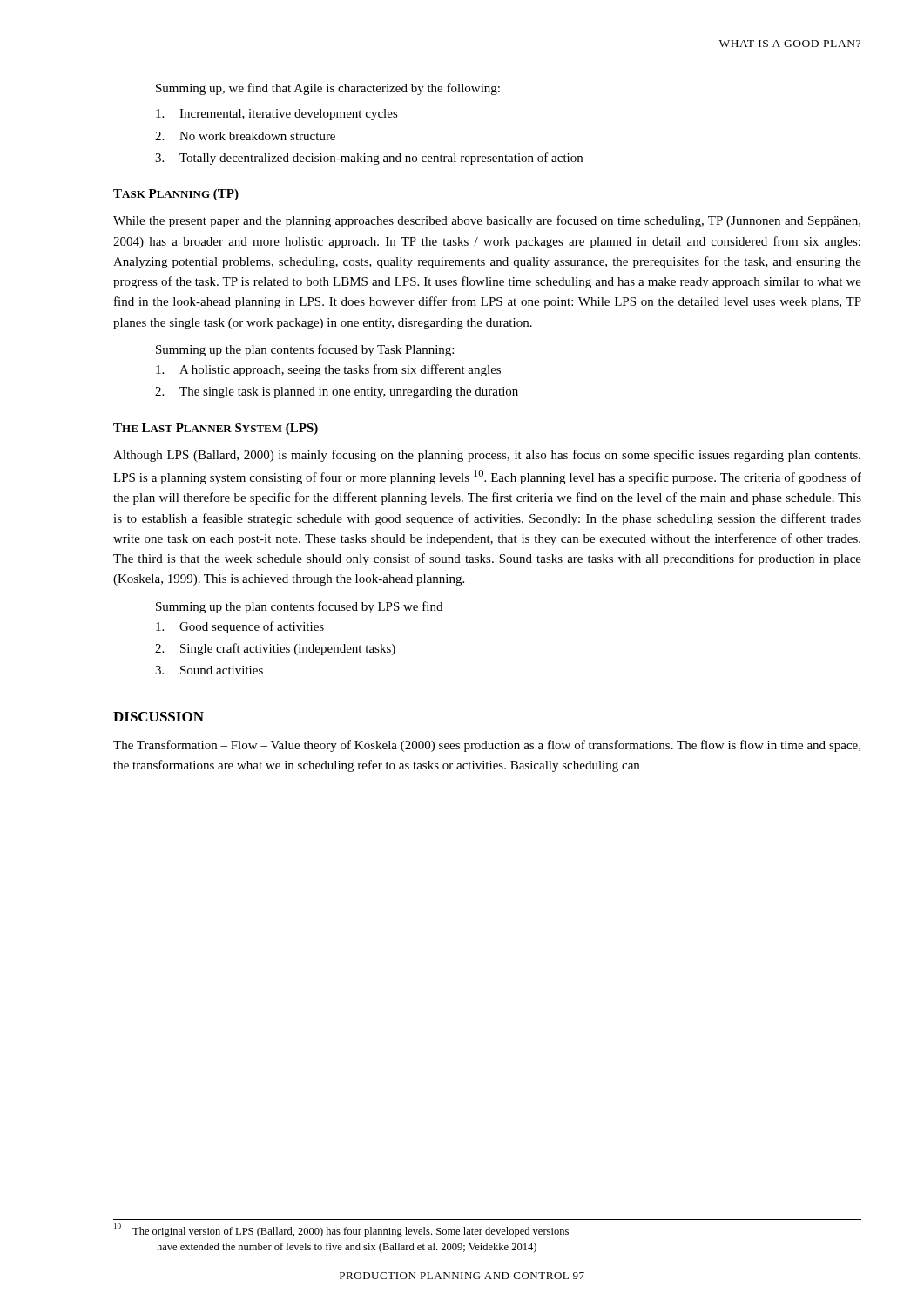Select the text block starting "THE LAST PLANNER SYSTEM (LPS)"

coord(216,427)
